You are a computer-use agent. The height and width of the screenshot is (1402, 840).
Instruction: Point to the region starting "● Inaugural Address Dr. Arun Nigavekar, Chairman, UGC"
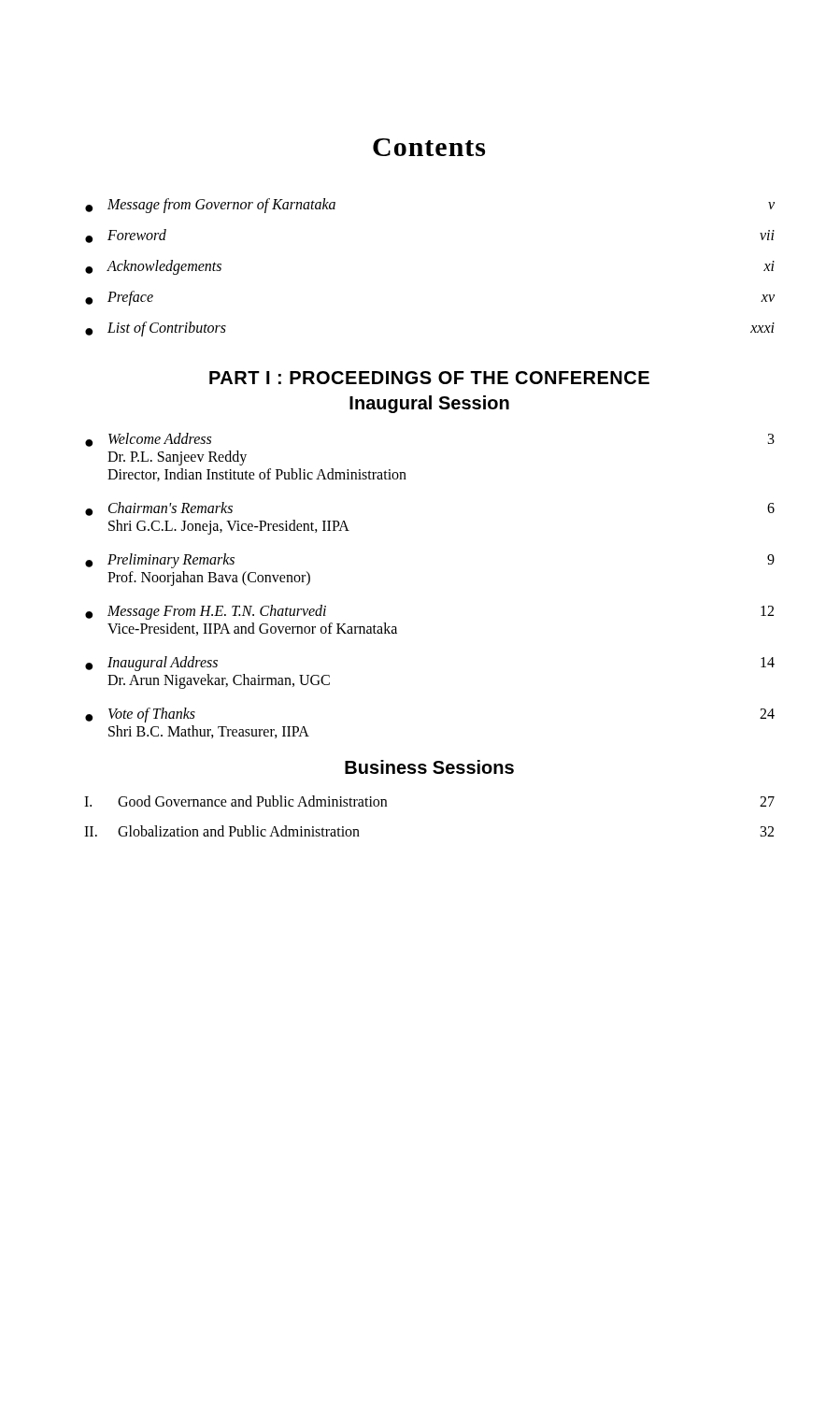point(147,663)
